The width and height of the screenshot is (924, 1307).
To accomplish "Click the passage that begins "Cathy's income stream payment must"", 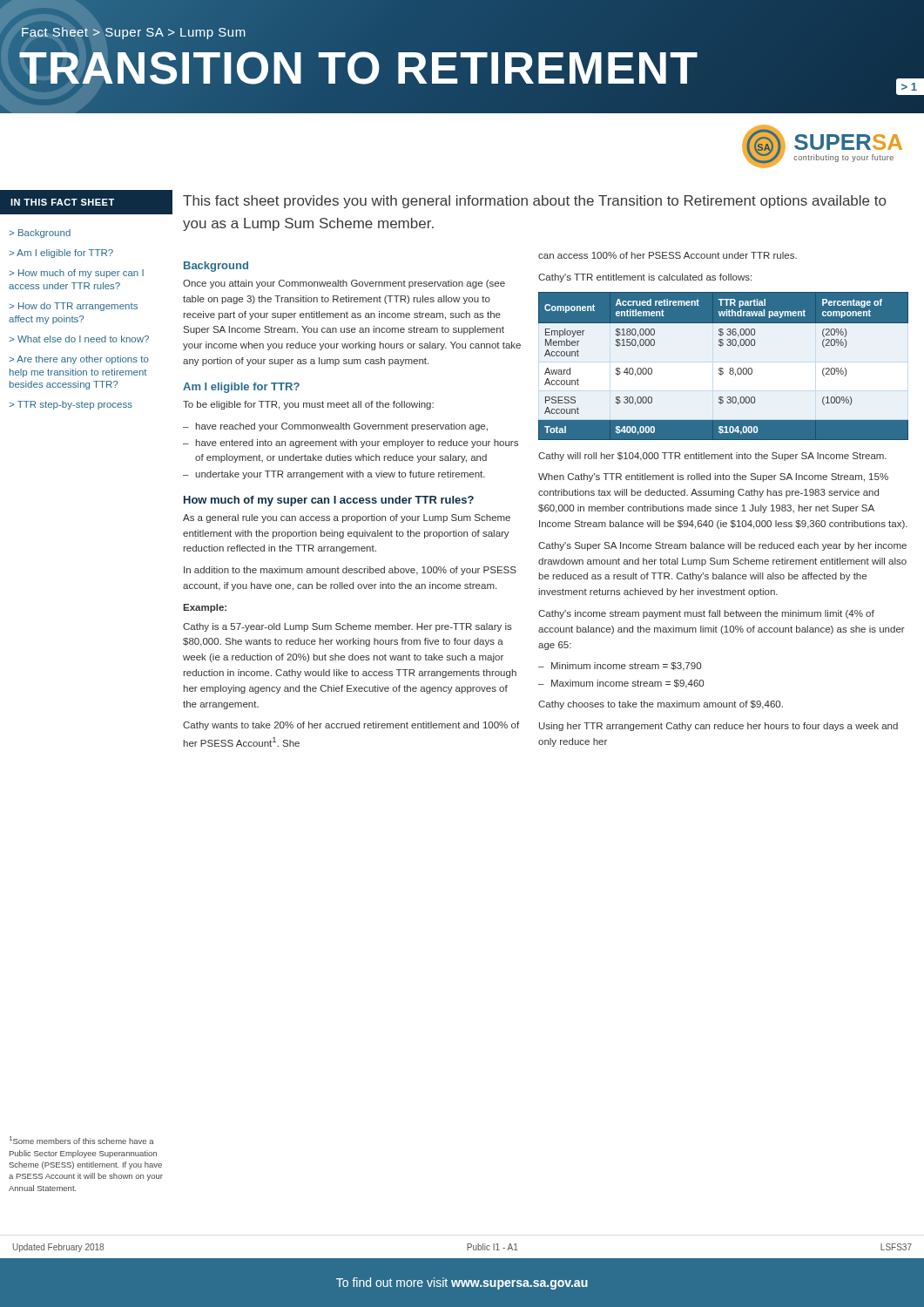I will click(x=721, y=629).
